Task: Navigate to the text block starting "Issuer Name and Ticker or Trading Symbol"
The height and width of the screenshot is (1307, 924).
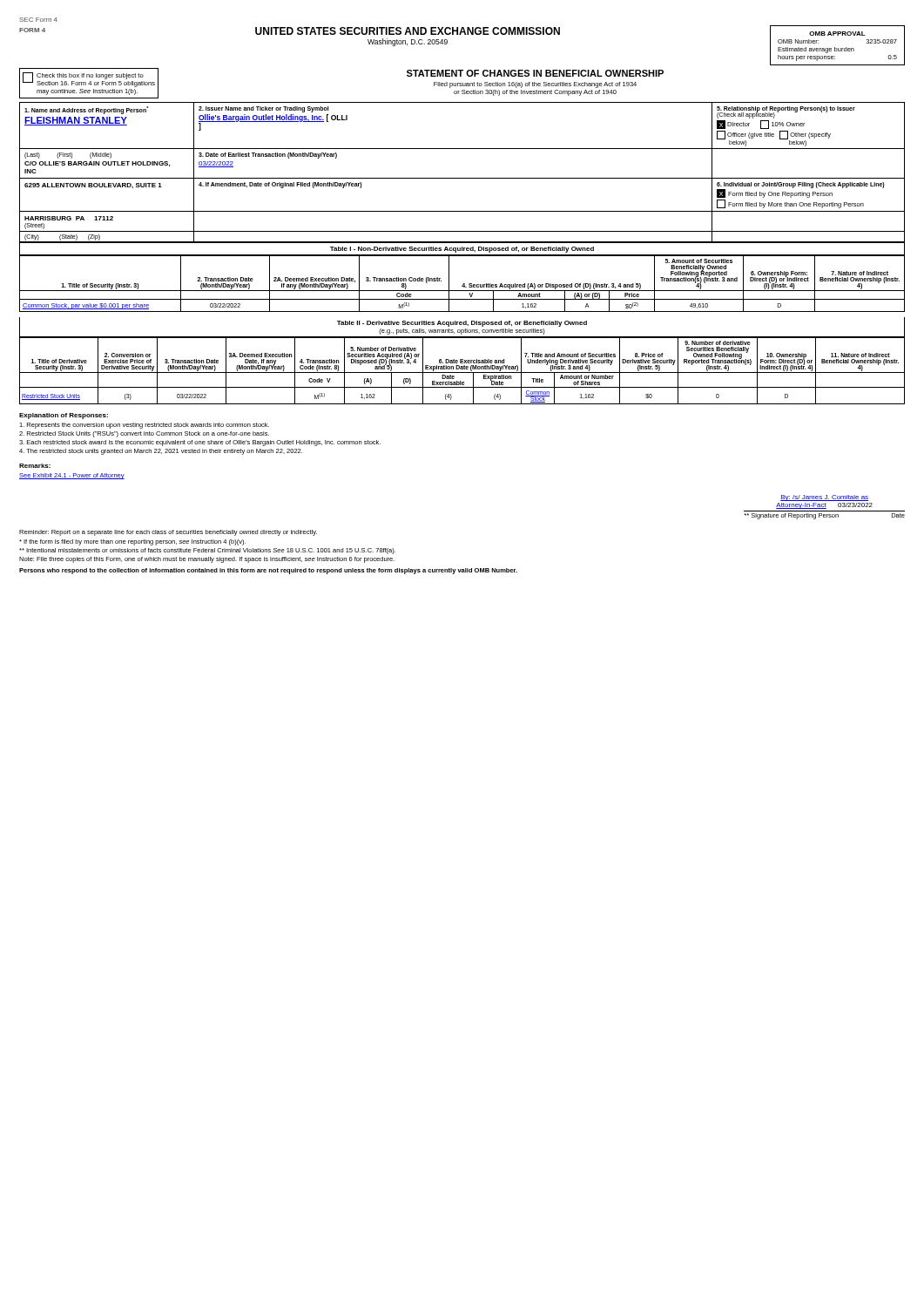Action: 264,108
